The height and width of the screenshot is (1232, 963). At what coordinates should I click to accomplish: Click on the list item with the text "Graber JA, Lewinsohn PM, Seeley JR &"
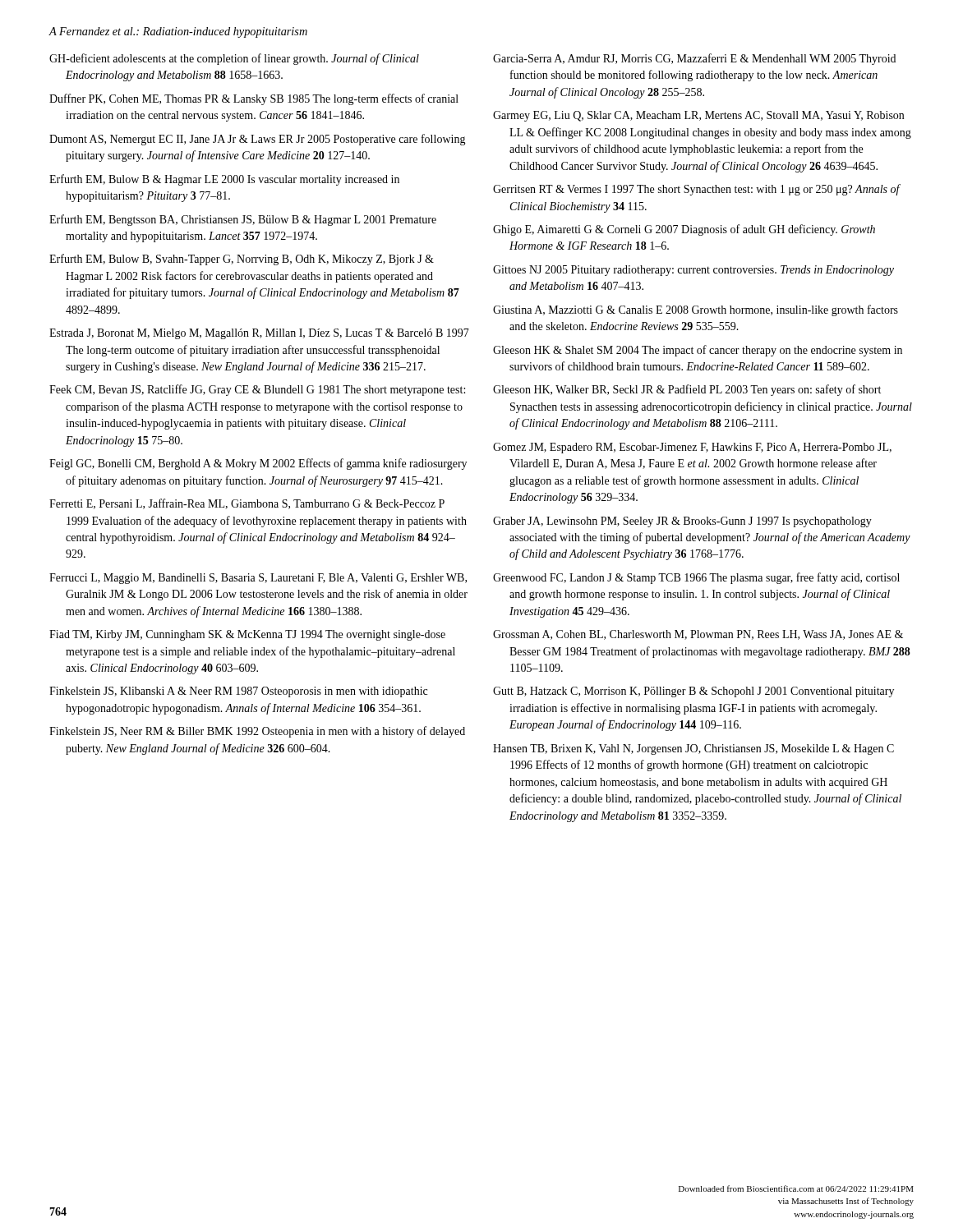coord(701,538)
